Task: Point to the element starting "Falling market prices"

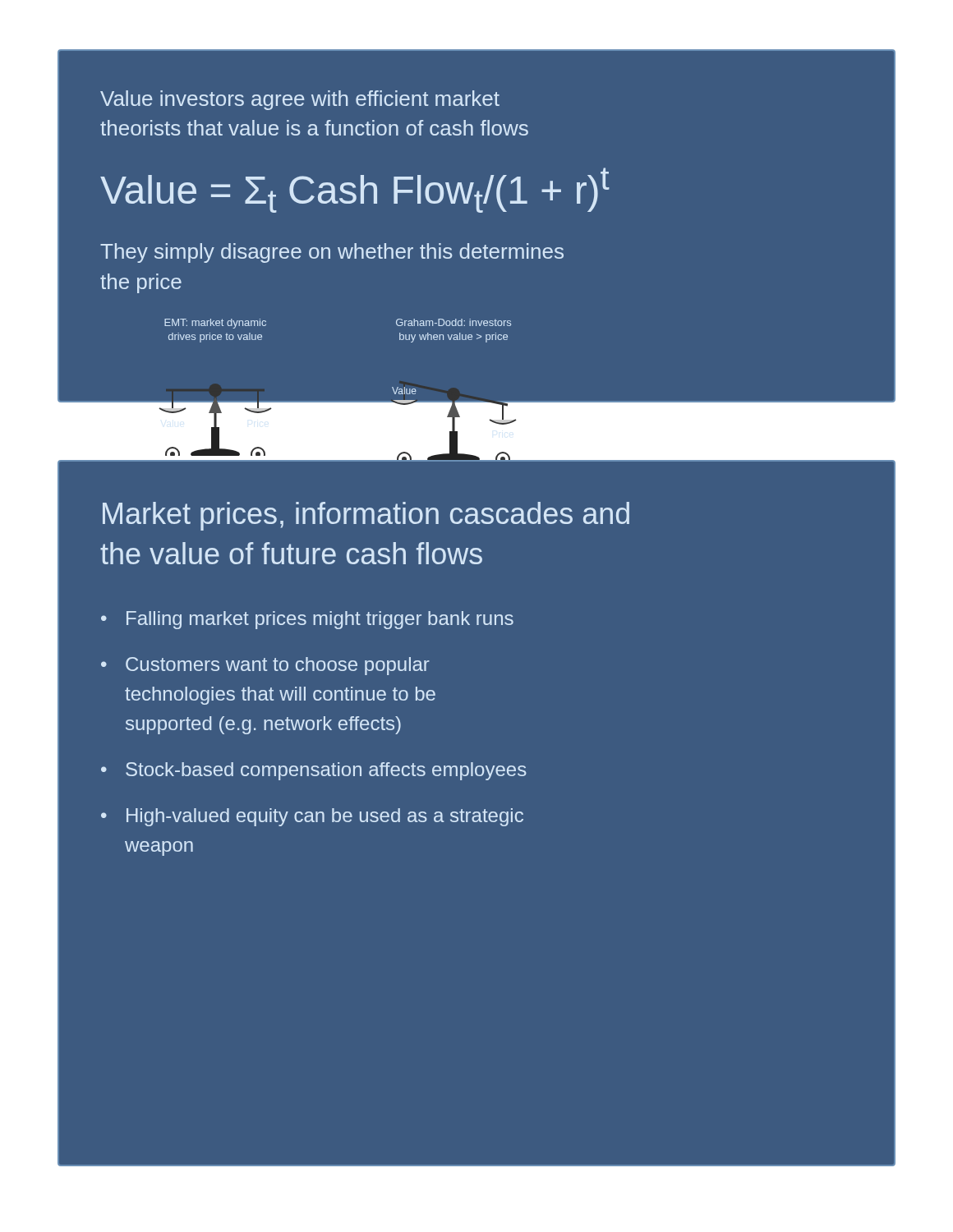Action: (319, 618)
